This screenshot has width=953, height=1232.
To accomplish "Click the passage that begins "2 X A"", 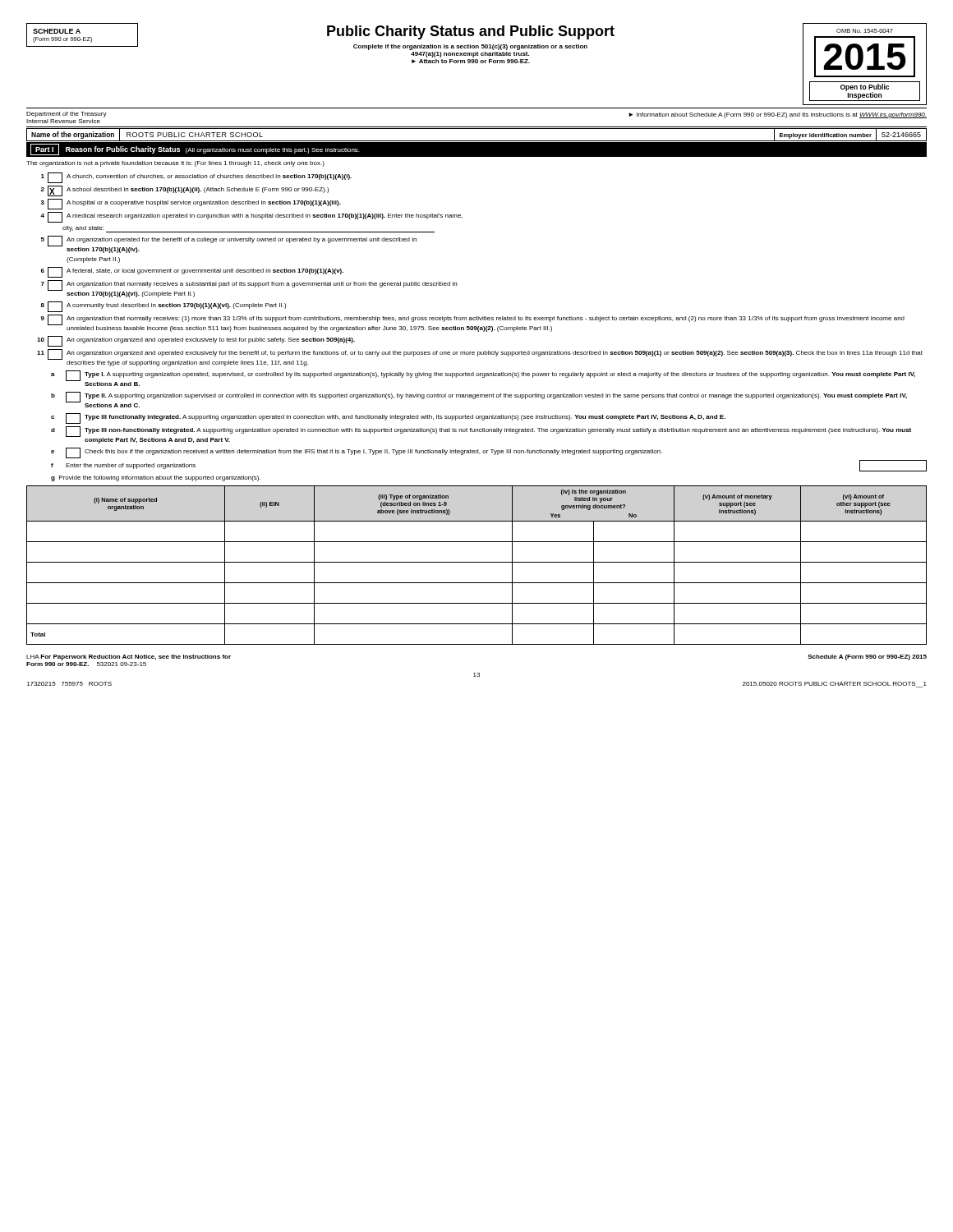I will 184,191.
